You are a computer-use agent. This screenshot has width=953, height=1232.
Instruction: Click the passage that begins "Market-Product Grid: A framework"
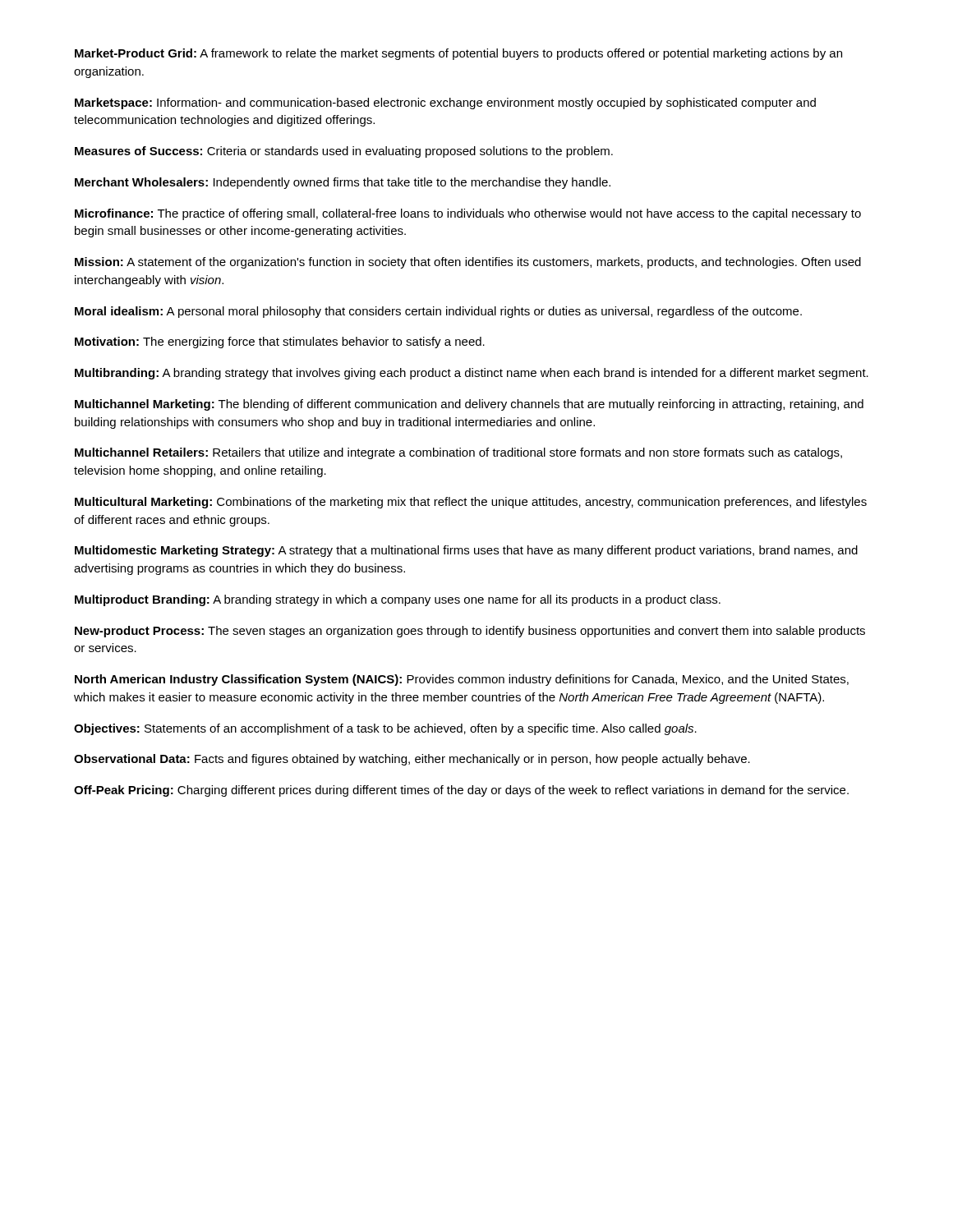pos(458,62)
